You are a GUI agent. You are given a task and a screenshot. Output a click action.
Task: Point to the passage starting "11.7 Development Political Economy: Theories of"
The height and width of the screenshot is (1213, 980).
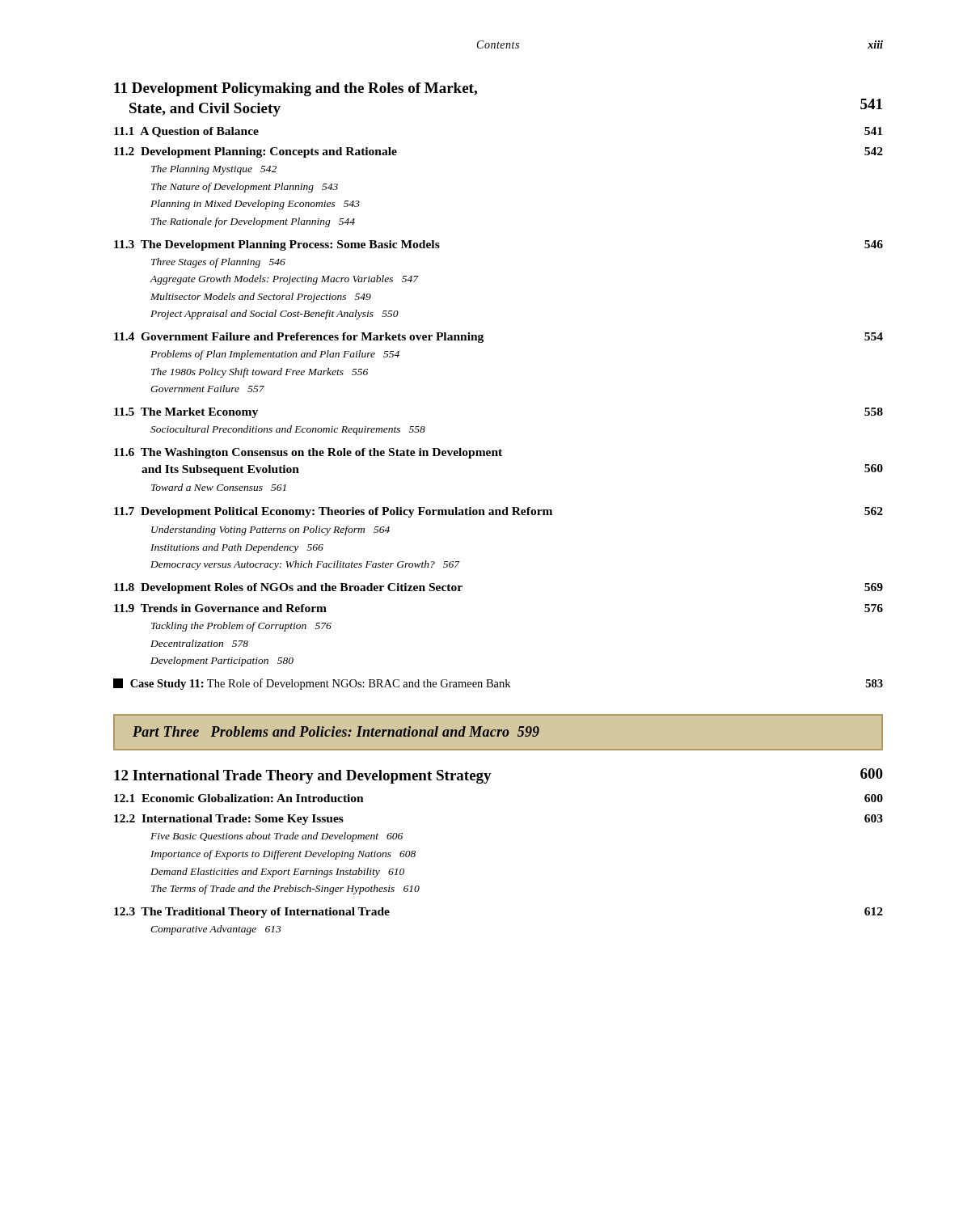point(498,511)
